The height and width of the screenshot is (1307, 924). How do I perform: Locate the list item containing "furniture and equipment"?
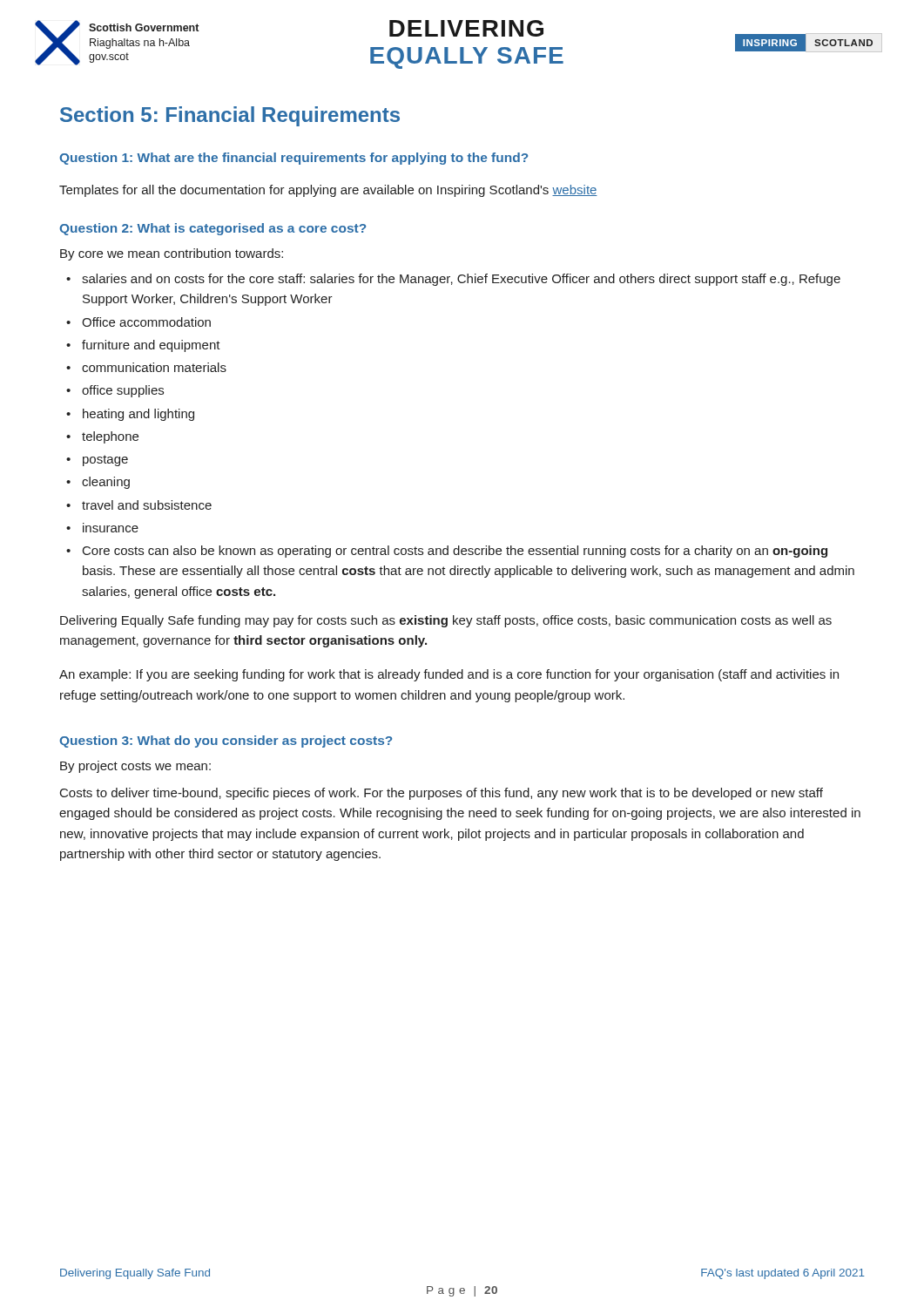pos(151,344)
